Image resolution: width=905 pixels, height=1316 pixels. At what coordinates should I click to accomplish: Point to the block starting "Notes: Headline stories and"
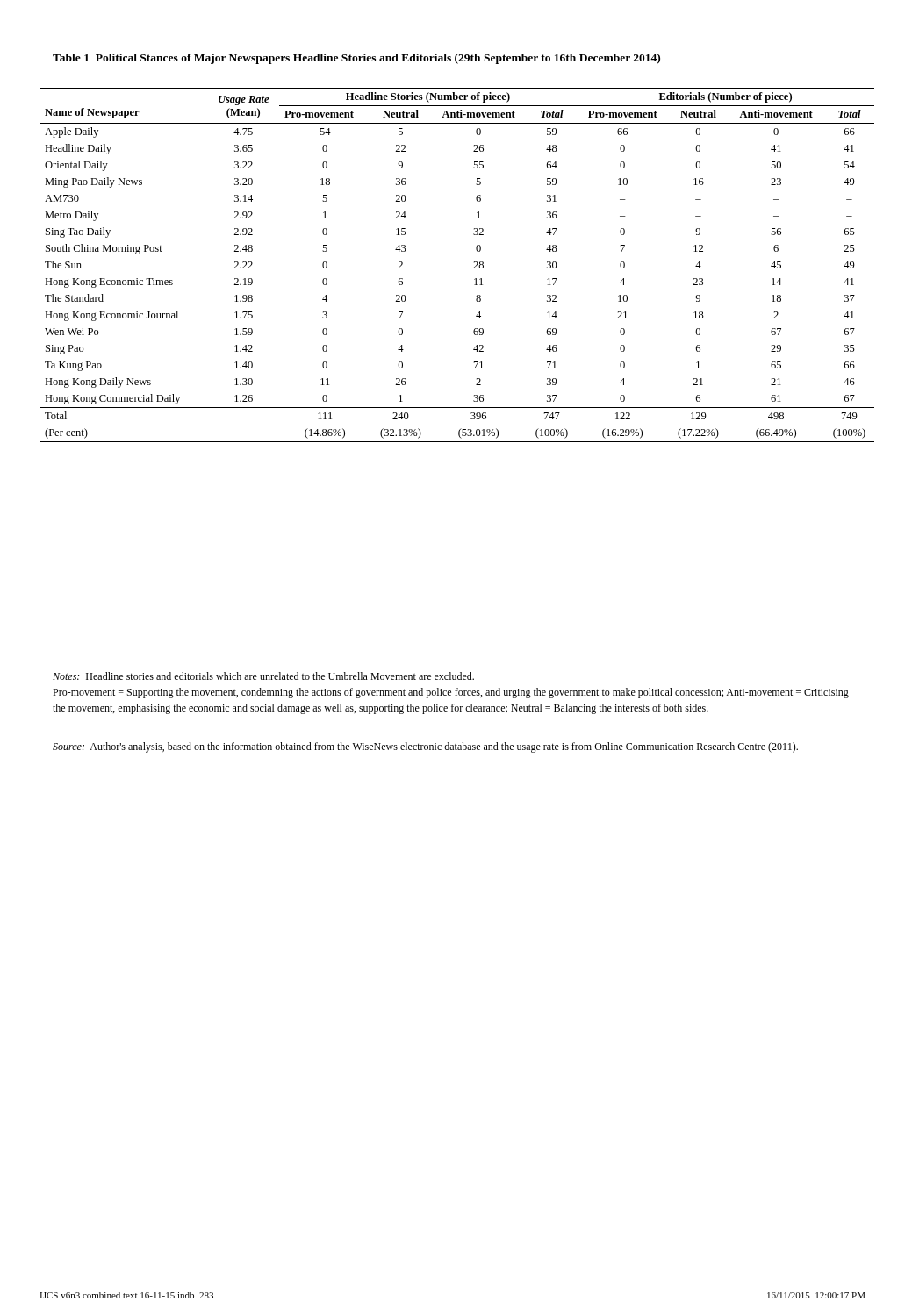click(x=452, y=692)
